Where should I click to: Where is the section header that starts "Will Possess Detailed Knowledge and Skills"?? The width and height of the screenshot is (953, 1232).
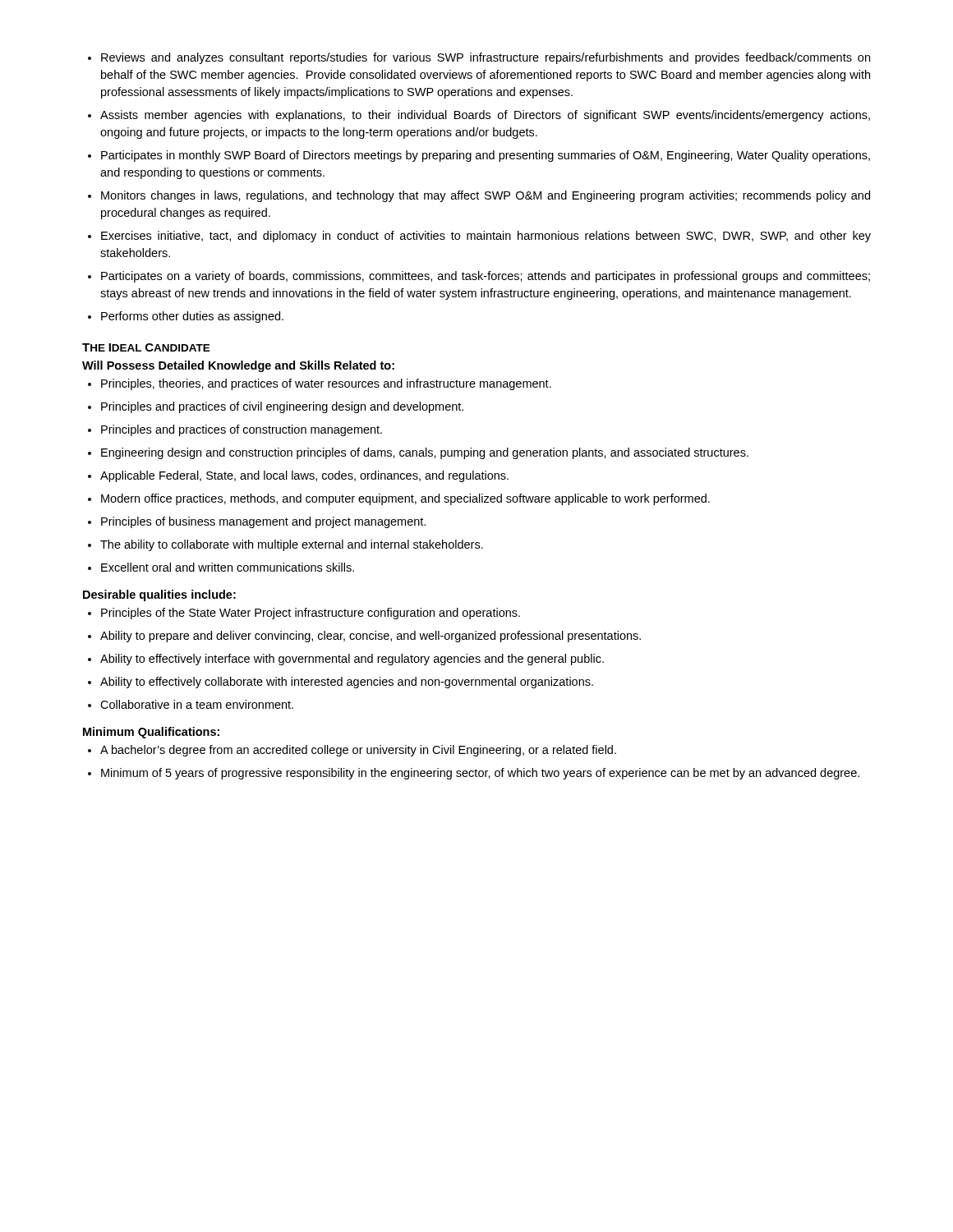click(x=239, y=366)
